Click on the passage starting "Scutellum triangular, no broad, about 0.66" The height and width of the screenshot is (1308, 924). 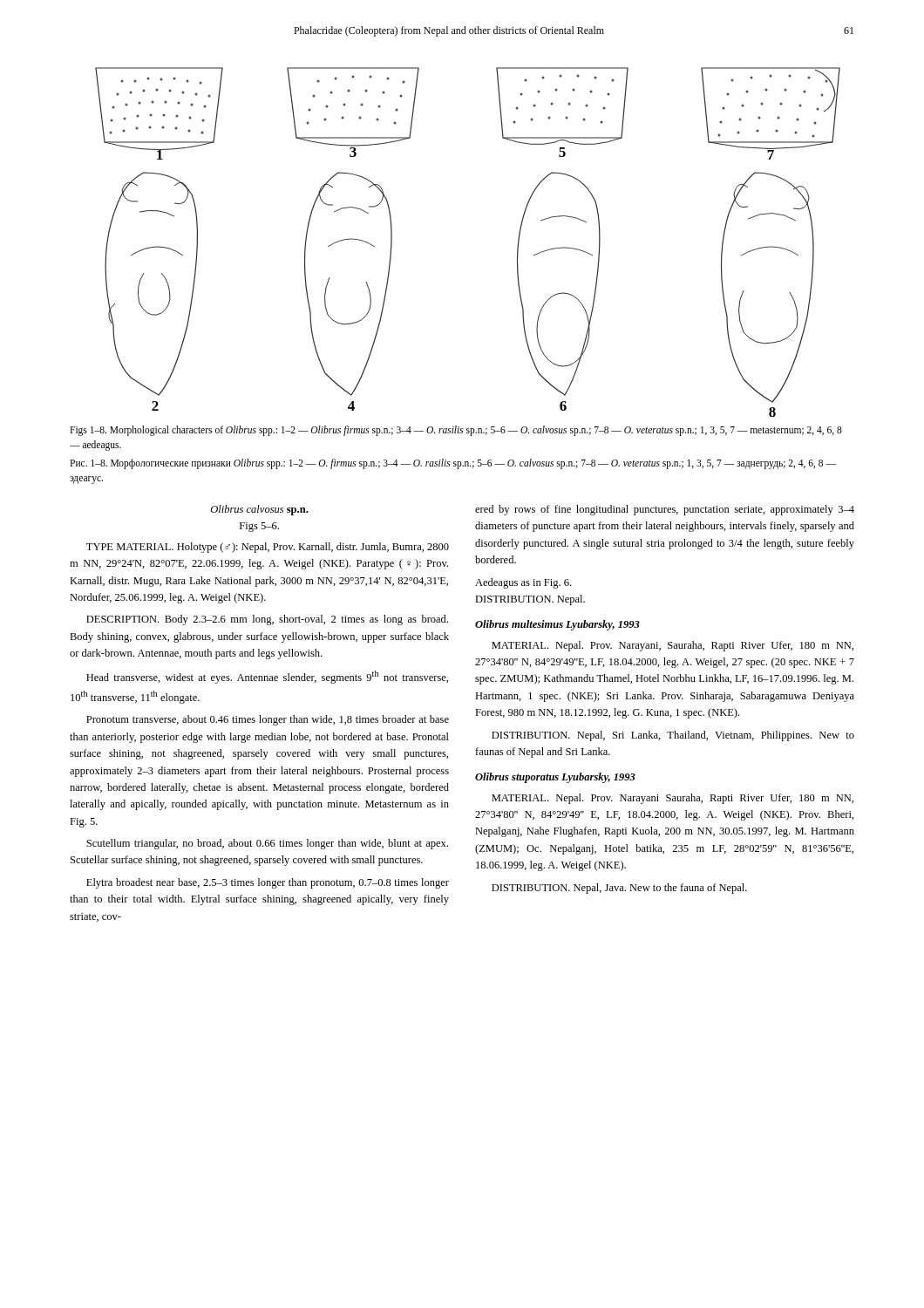coord(259,852)
